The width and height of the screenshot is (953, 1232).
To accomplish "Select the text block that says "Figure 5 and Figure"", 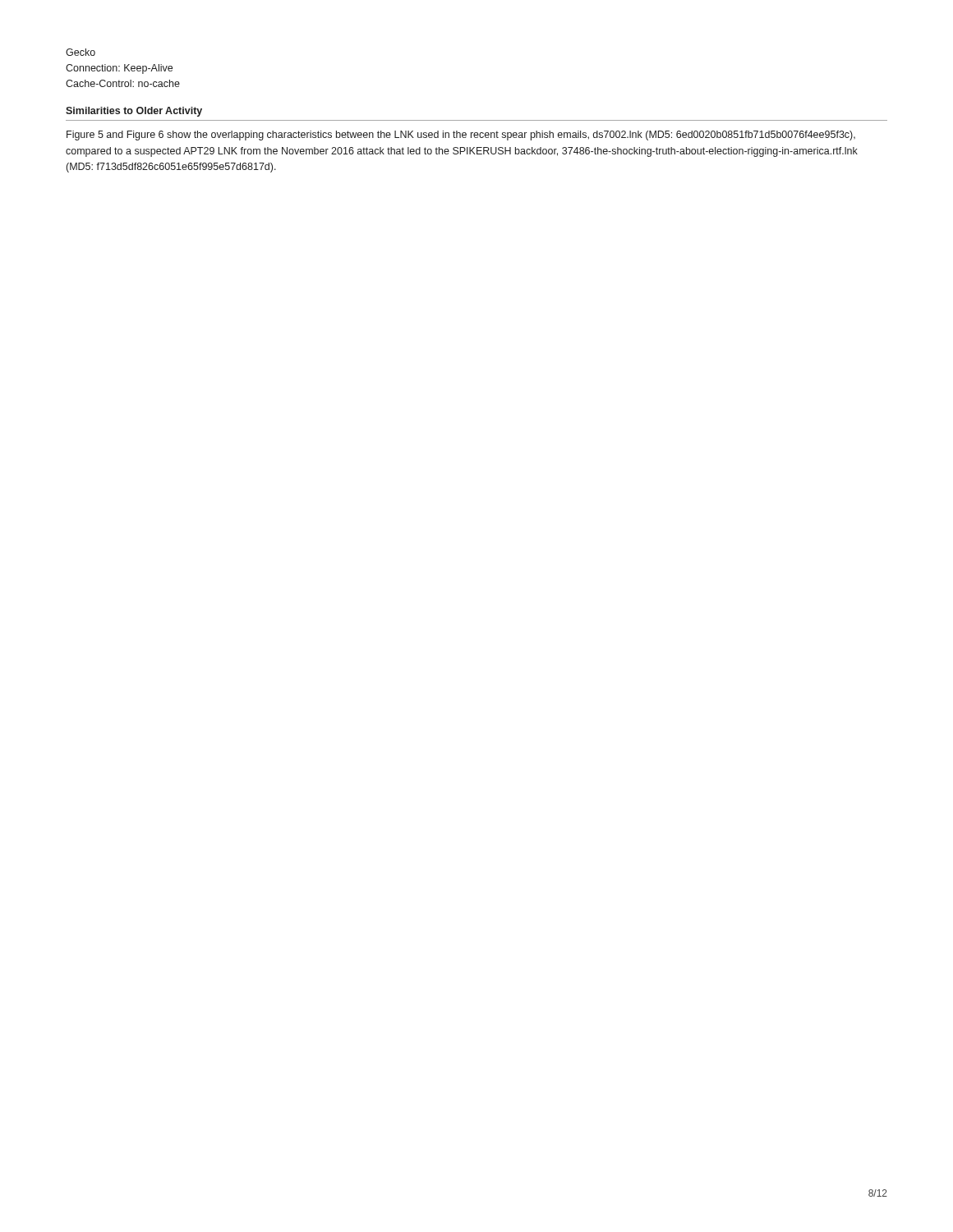I will pyautogui.click(x=462, y=151).
